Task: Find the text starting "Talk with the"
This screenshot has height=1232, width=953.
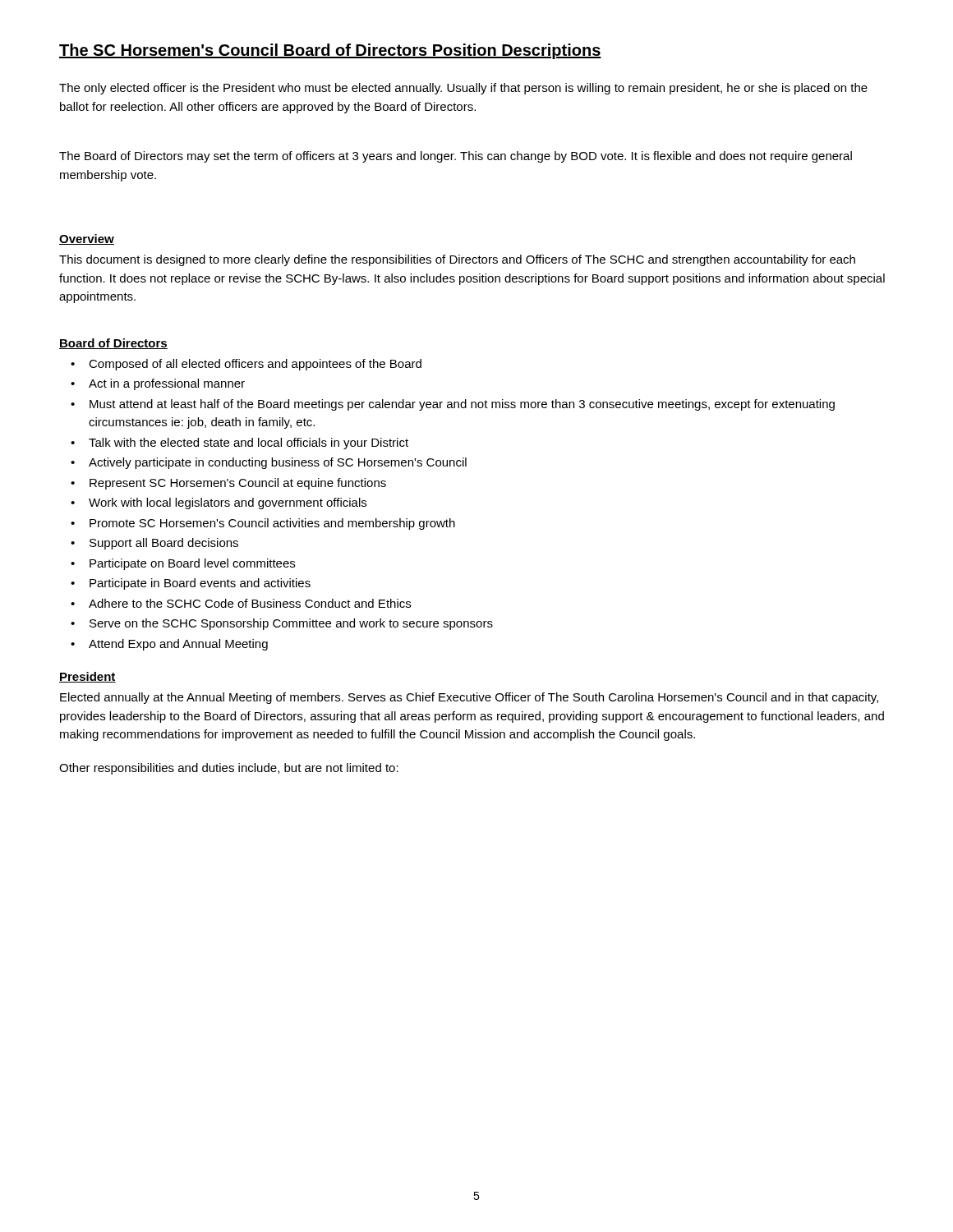Action: click(249, 442)
